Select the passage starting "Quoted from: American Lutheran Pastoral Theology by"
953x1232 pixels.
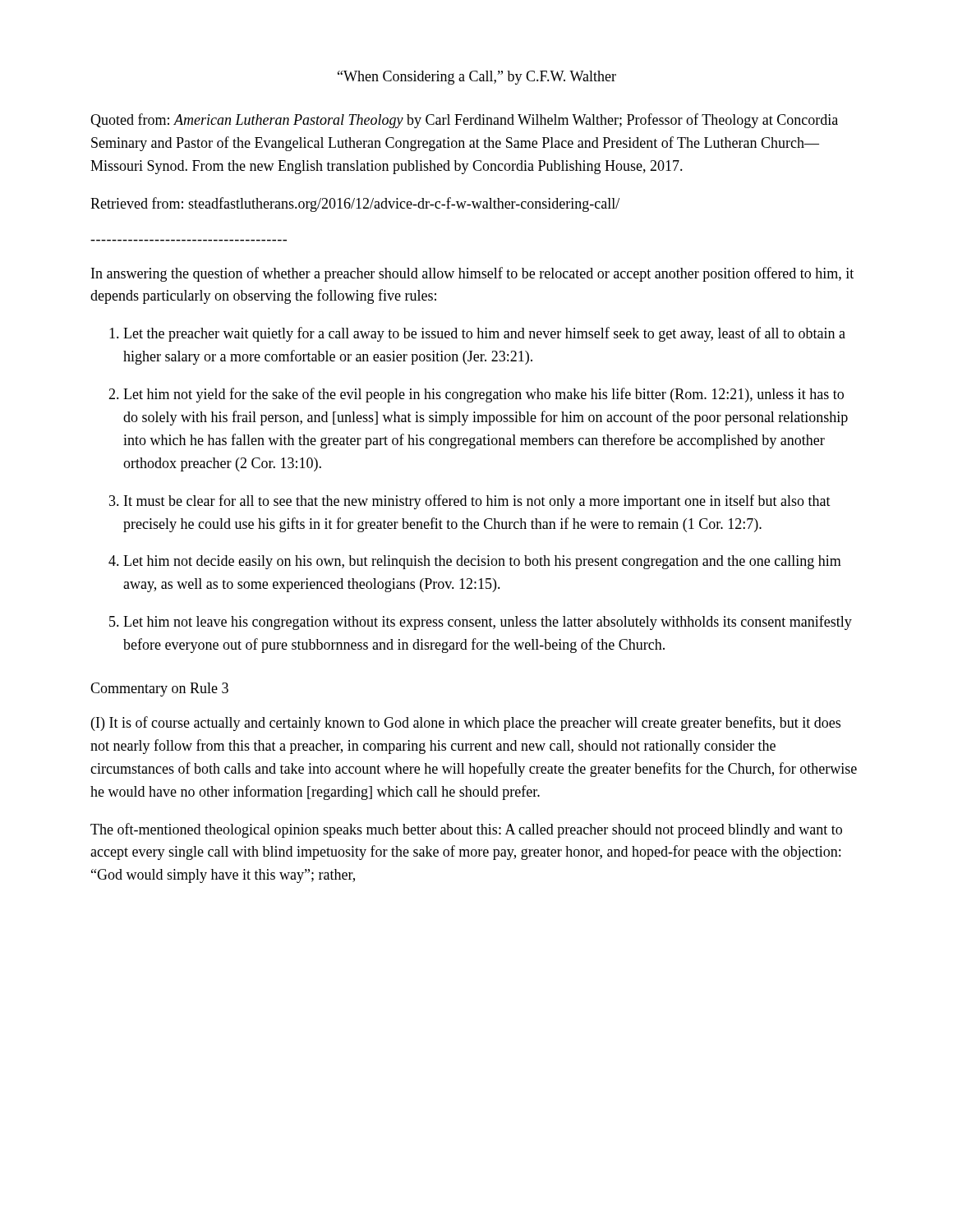tap(464, 143)
